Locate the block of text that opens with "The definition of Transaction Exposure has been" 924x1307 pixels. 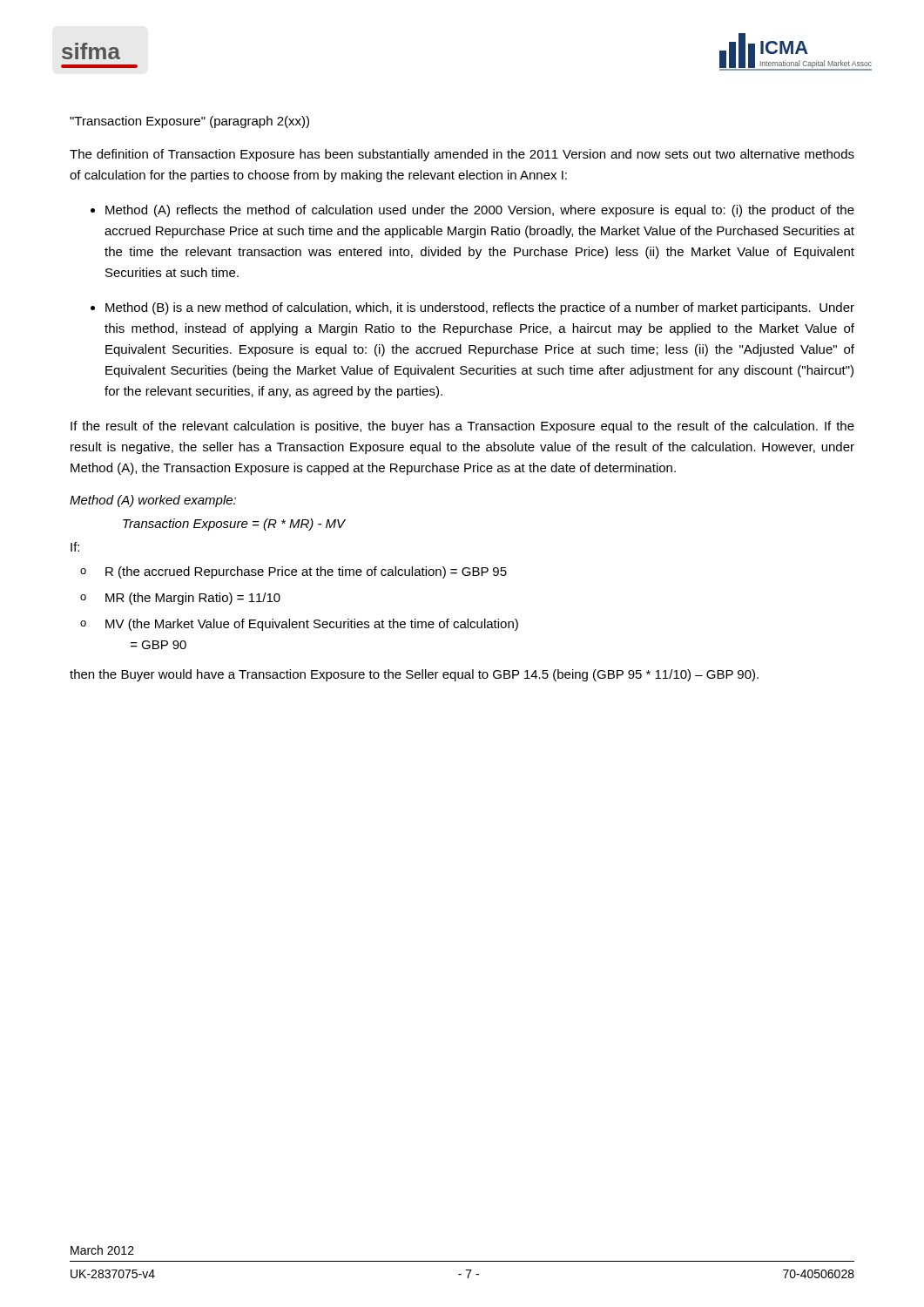pyautogui.click(x=462, y=164)
